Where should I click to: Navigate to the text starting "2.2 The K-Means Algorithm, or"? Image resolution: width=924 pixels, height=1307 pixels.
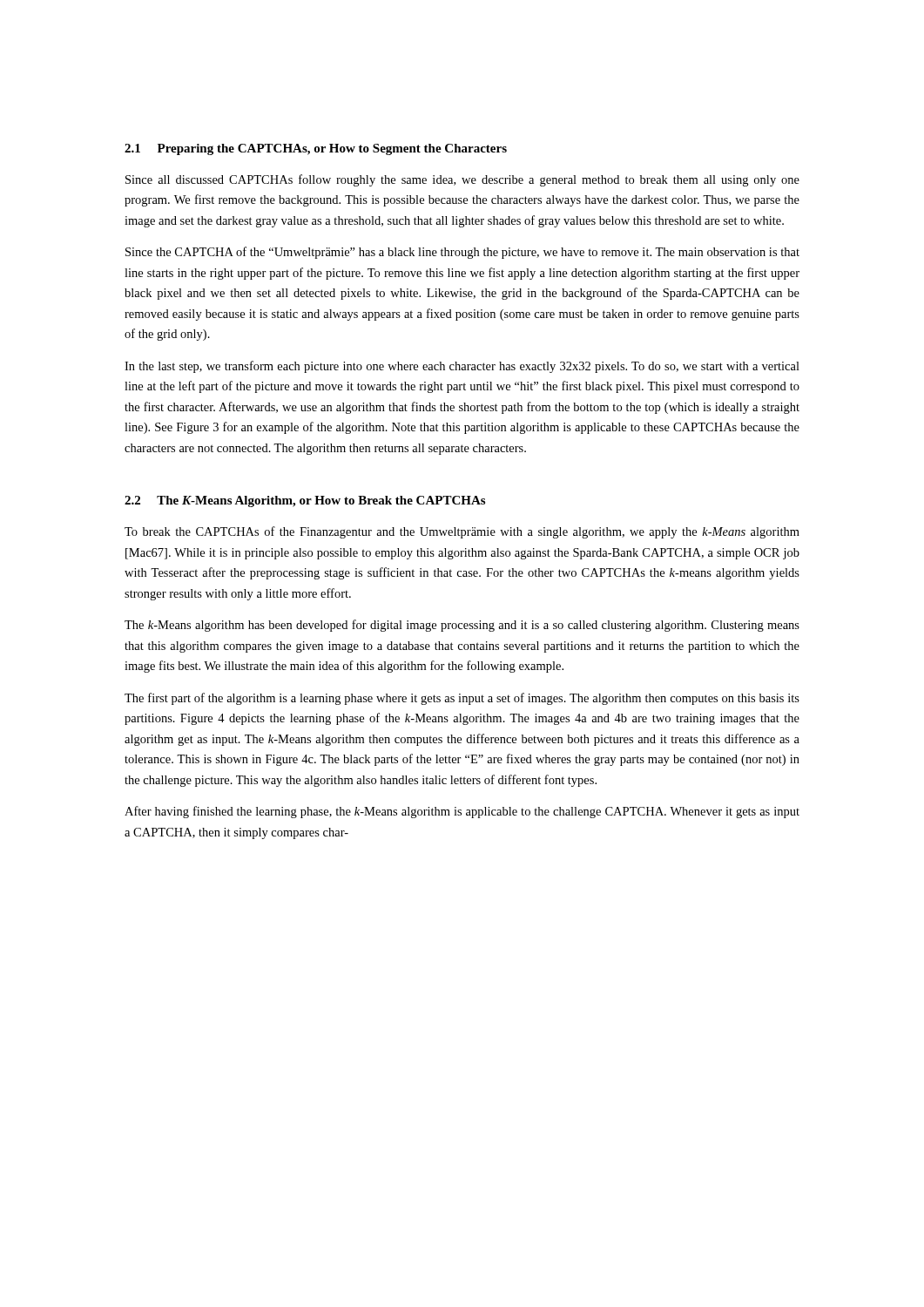305,500
